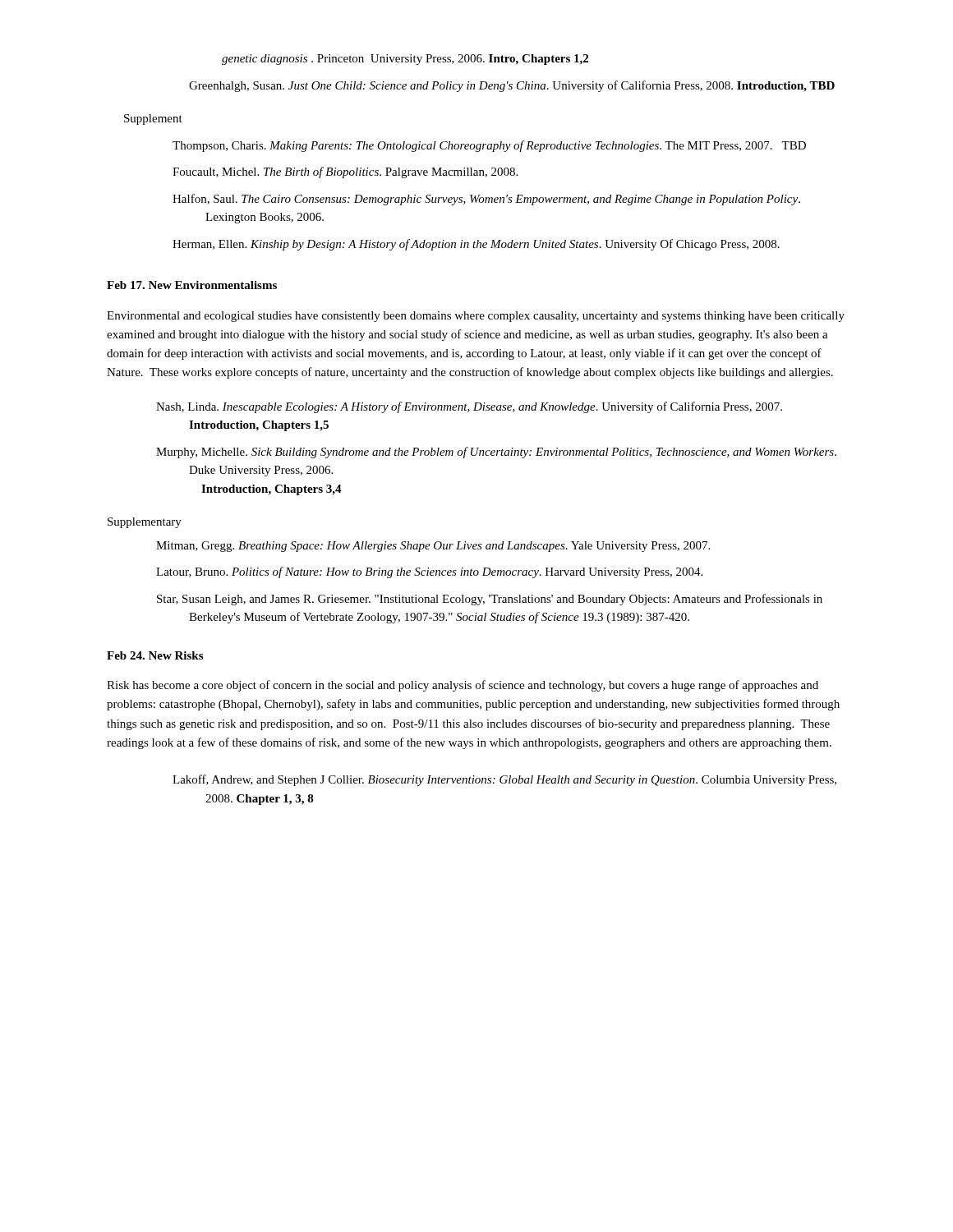The image size is (953, 1232).
Task: Select the section header that says "Feb 17. New Environmentalisms"
Action: coord(192,285)
